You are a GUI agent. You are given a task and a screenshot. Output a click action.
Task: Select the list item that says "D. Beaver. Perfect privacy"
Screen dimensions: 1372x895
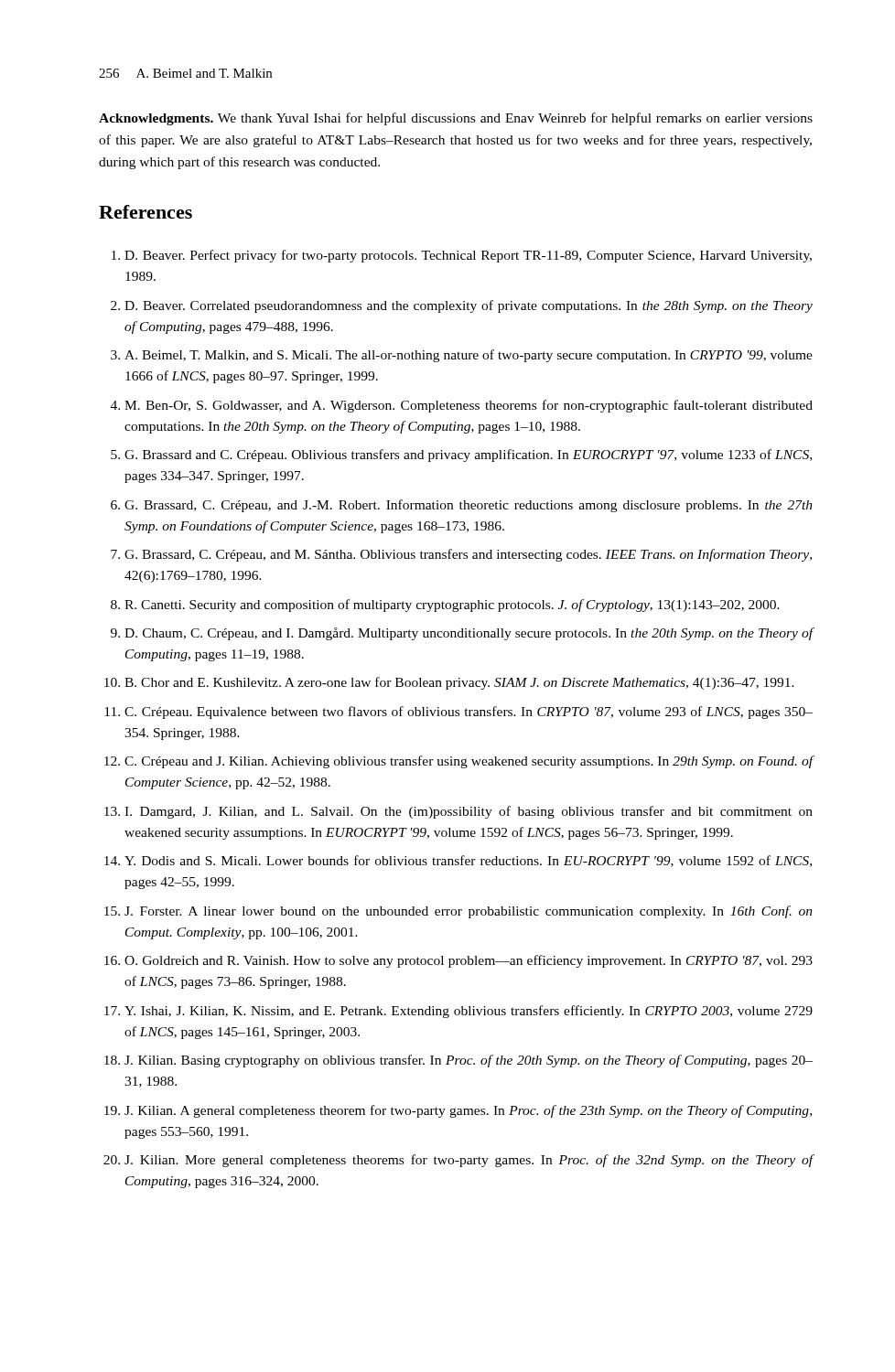coord(469,265)
